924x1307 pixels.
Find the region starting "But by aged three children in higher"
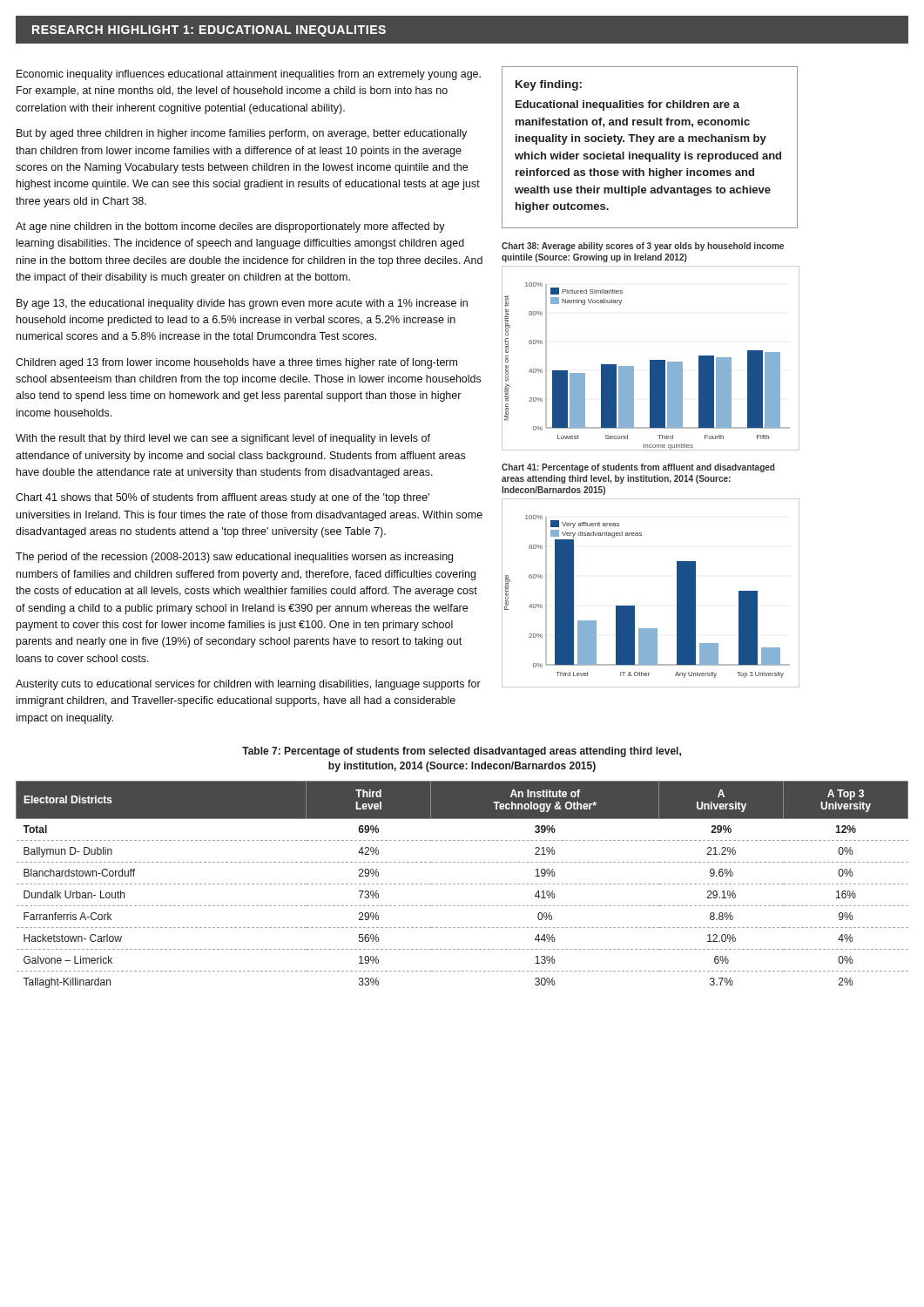(x=248, y=167)
